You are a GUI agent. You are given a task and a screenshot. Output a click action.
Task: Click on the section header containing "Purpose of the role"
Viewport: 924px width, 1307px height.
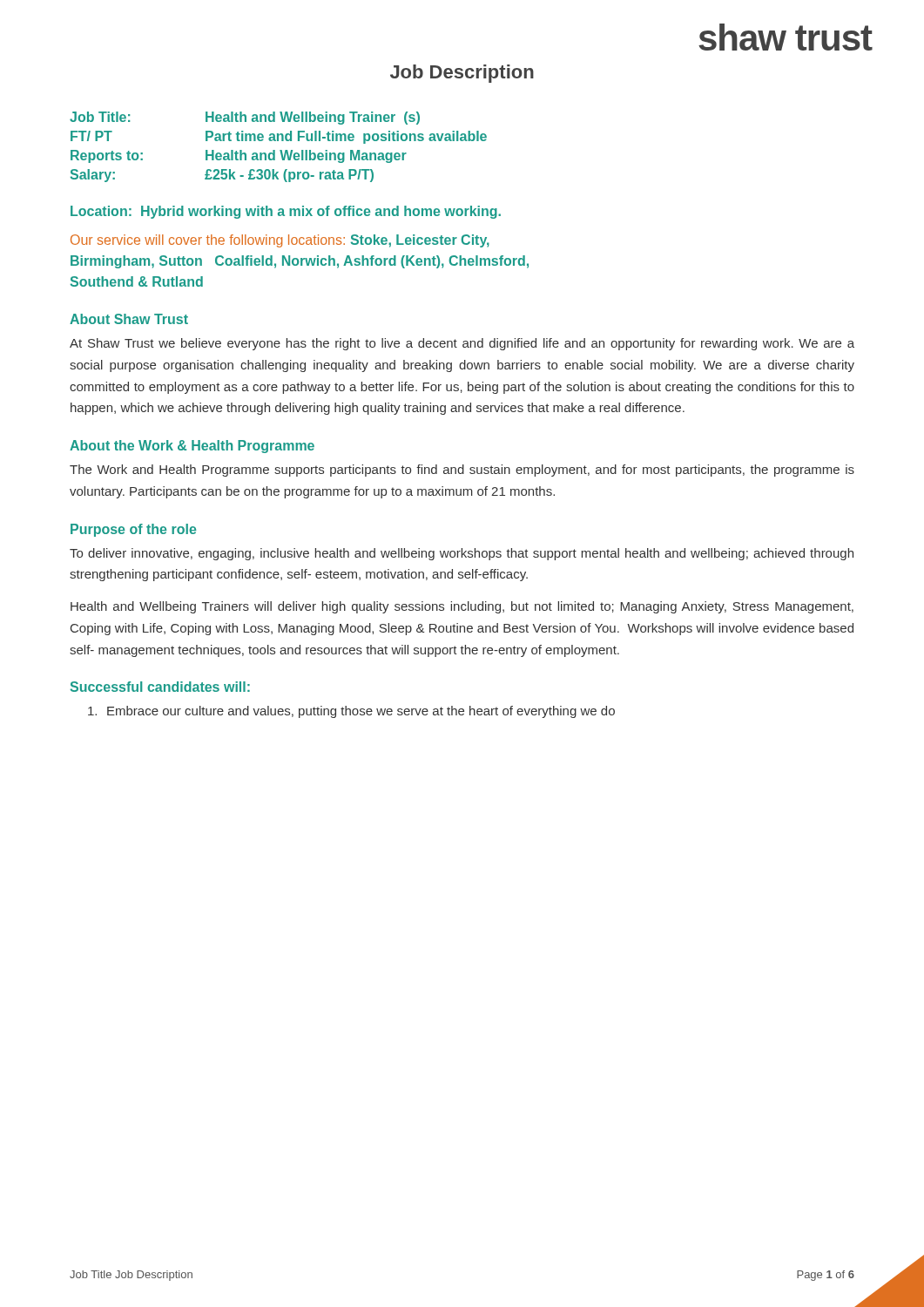(133, 529)
